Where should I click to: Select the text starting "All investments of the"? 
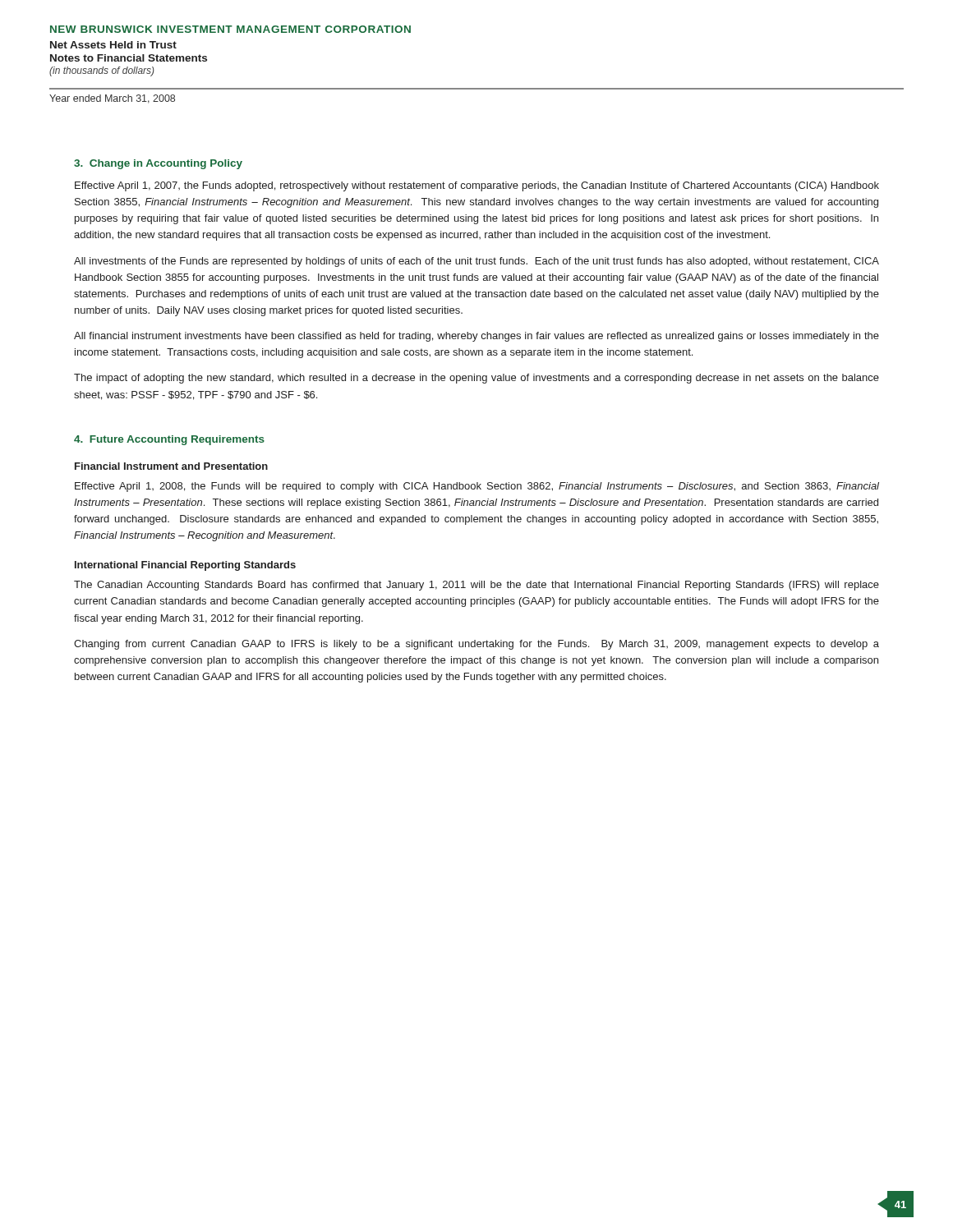(476, 285)
